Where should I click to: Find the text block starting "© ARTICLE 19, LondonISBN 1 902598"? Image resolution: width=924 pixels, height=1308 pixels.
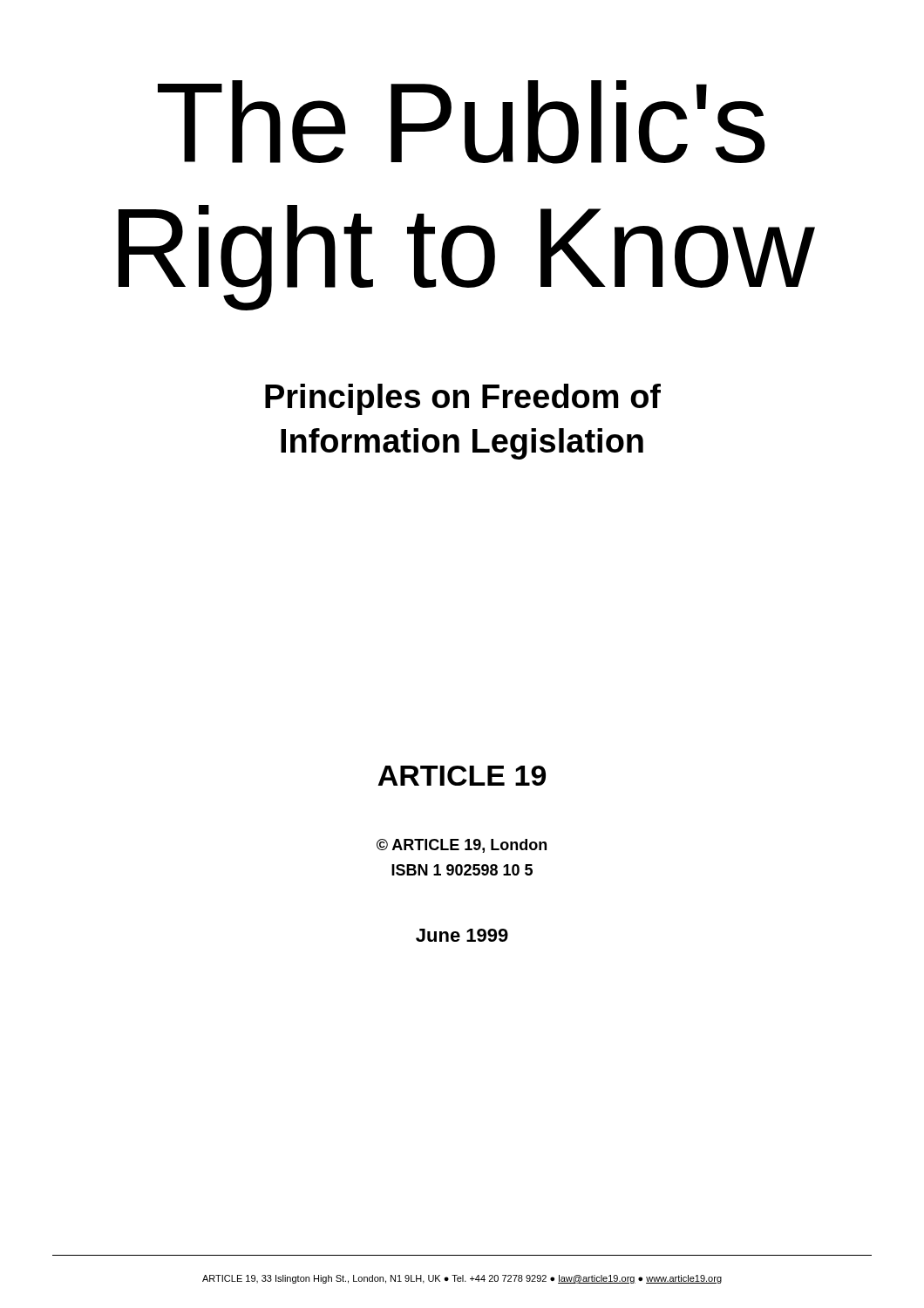[x=462, y=858]
